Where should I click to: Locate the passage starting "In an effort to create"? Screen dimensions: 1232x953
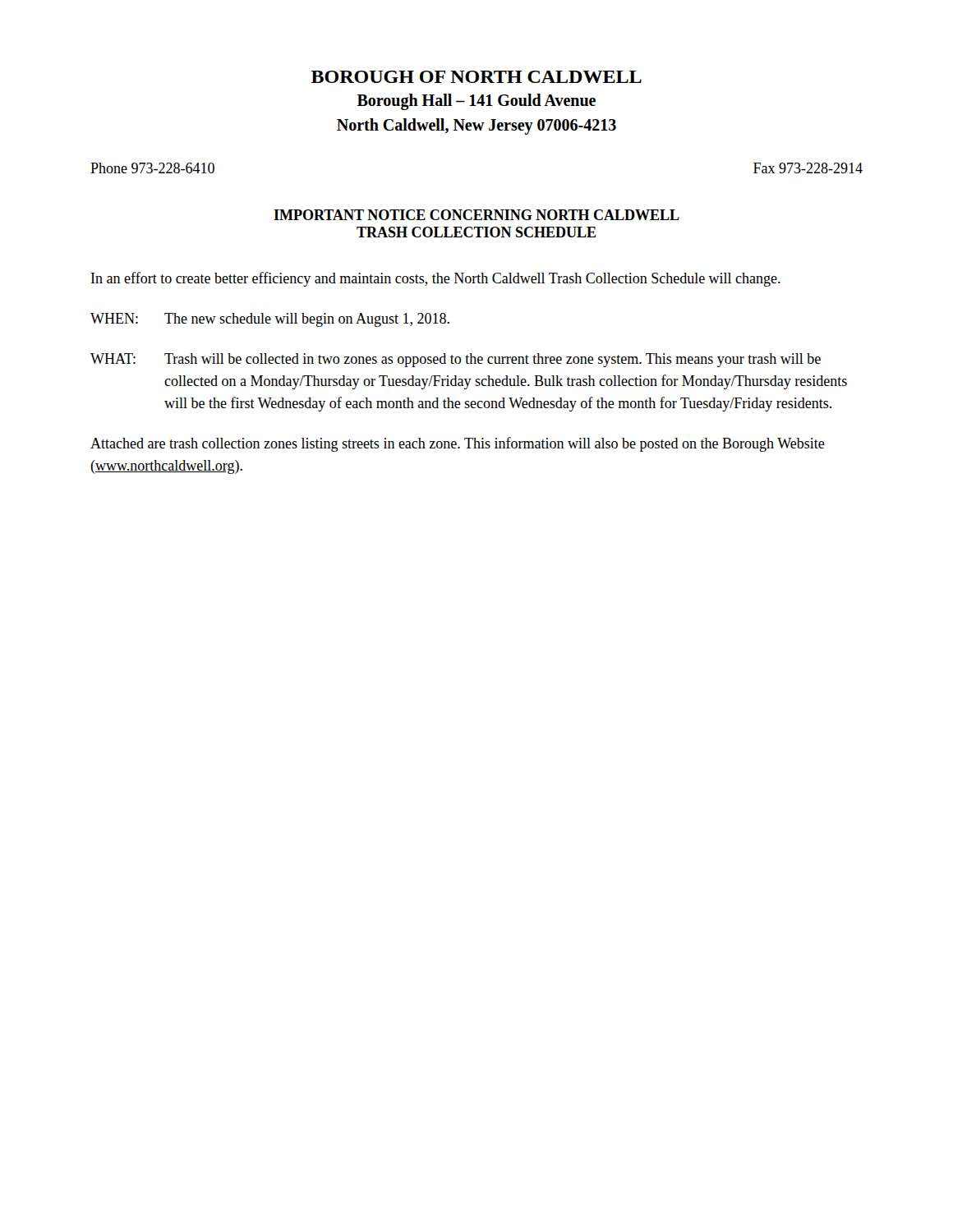436,278
